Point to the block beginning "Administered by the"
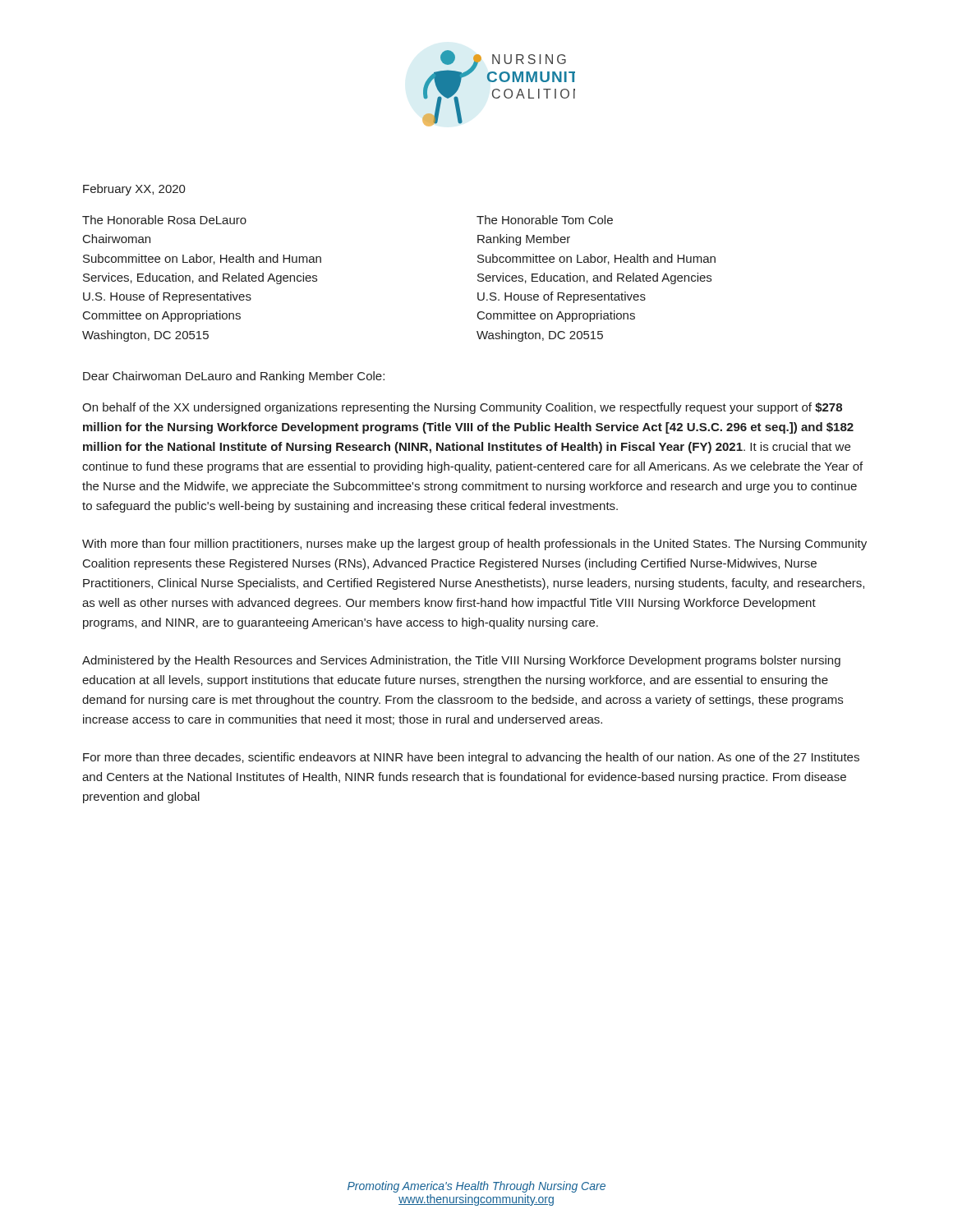 click(463, 689)
